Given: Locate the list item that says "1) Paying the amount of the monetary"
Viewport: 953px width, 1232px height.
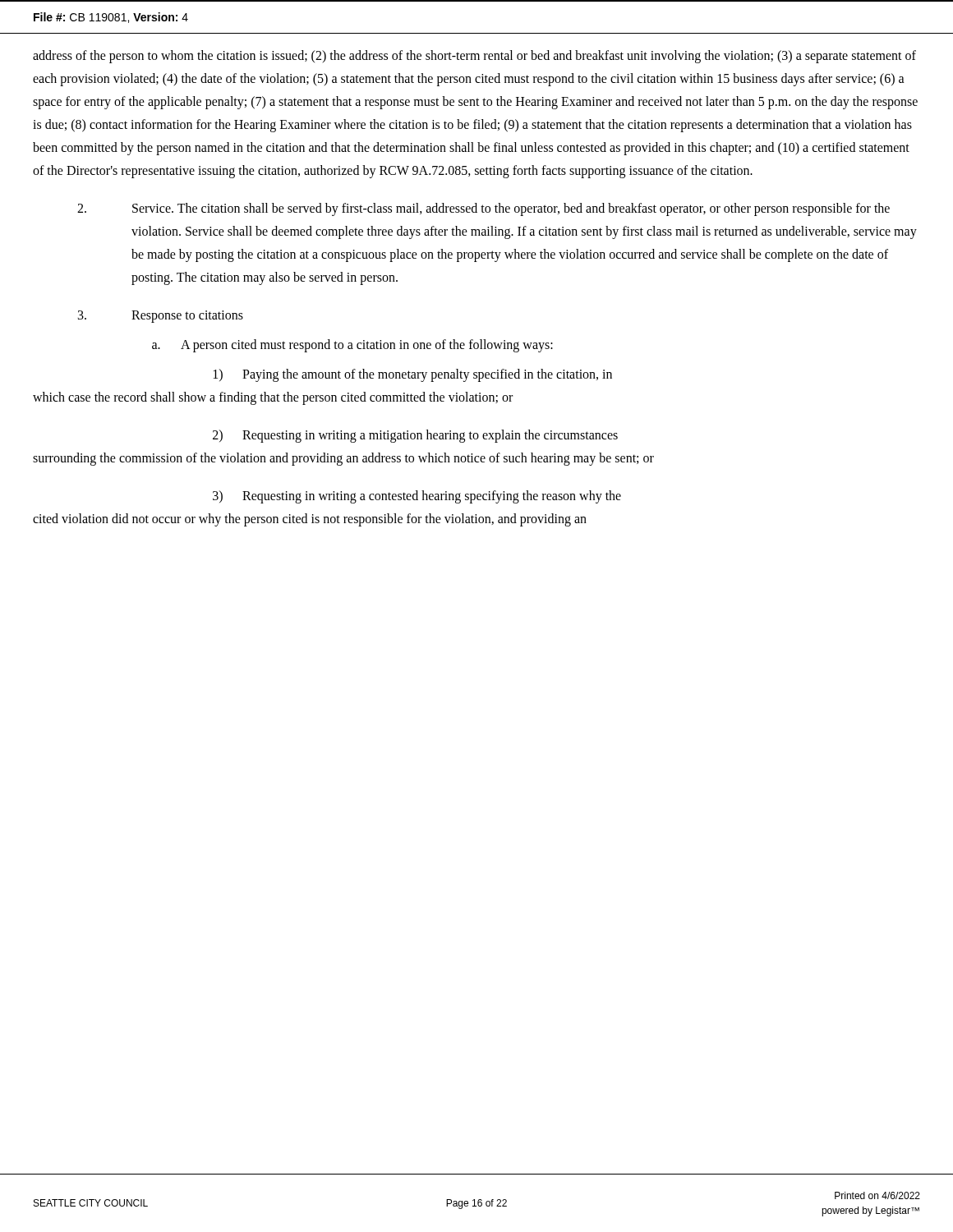Looking at the screenshot, I should pos(557,375).
